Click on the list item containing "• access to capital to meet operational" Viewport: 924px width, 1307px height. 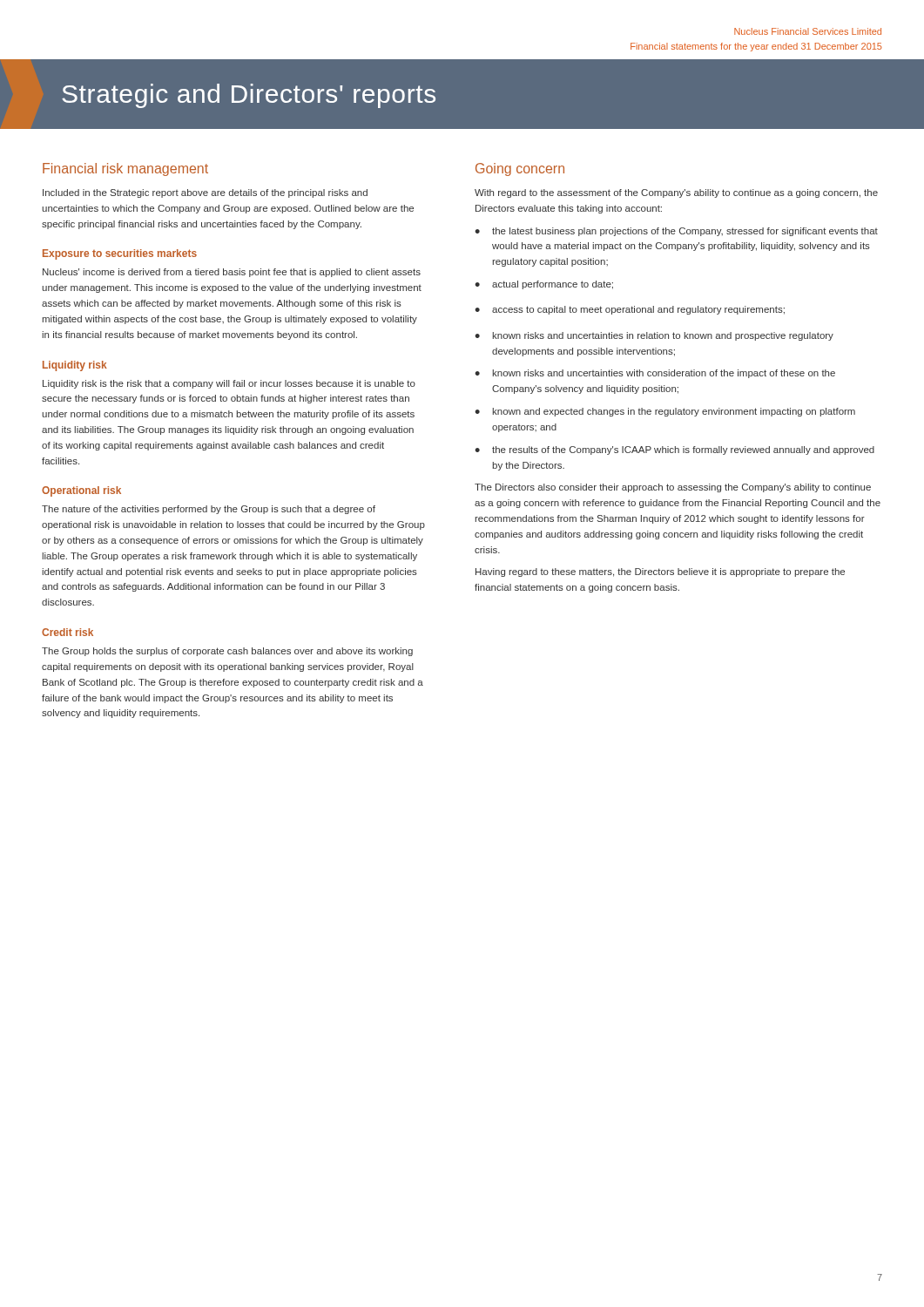click(630, 312)
